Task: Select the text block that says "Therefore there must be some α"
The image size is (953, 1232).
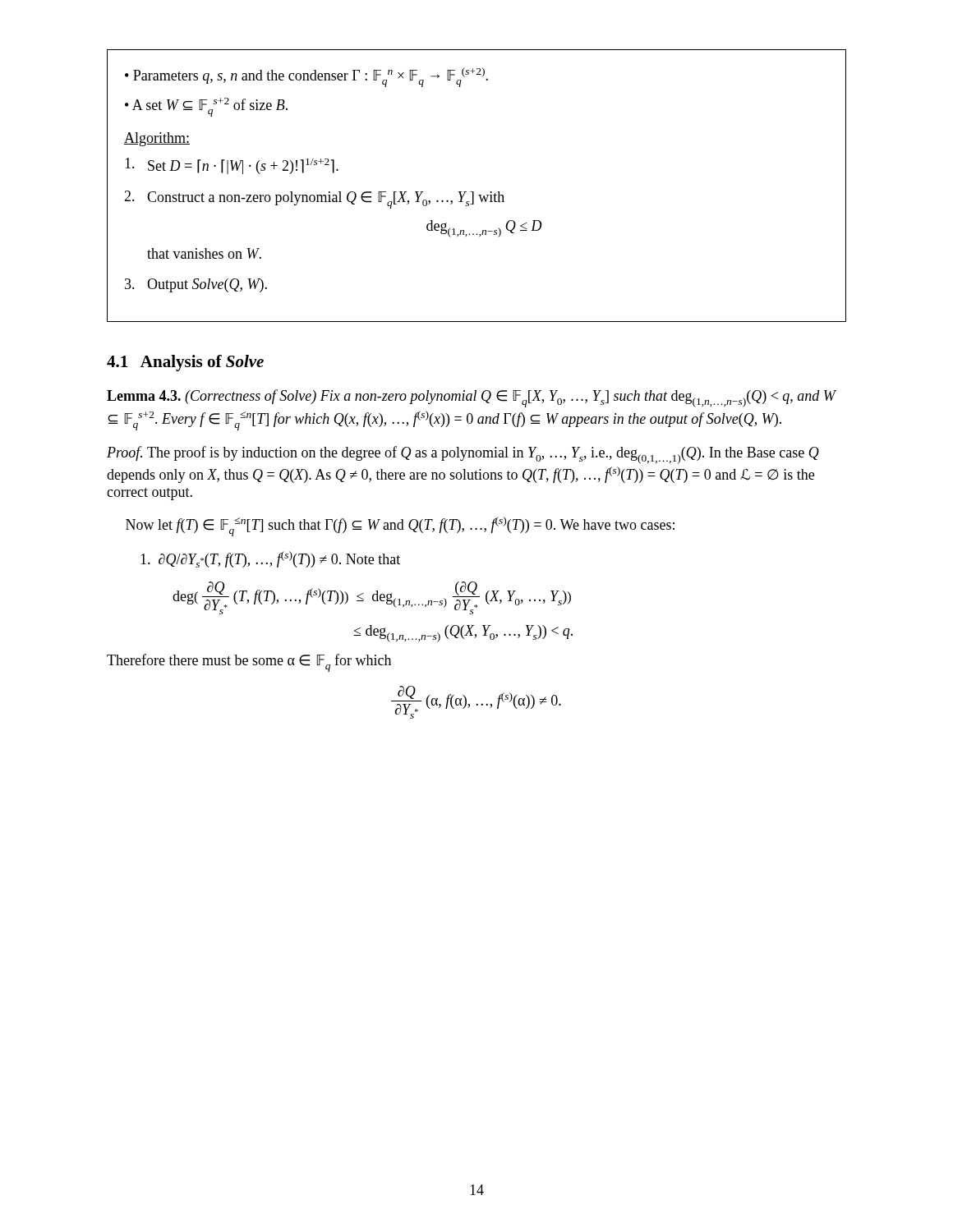Action: click(249, 661)
